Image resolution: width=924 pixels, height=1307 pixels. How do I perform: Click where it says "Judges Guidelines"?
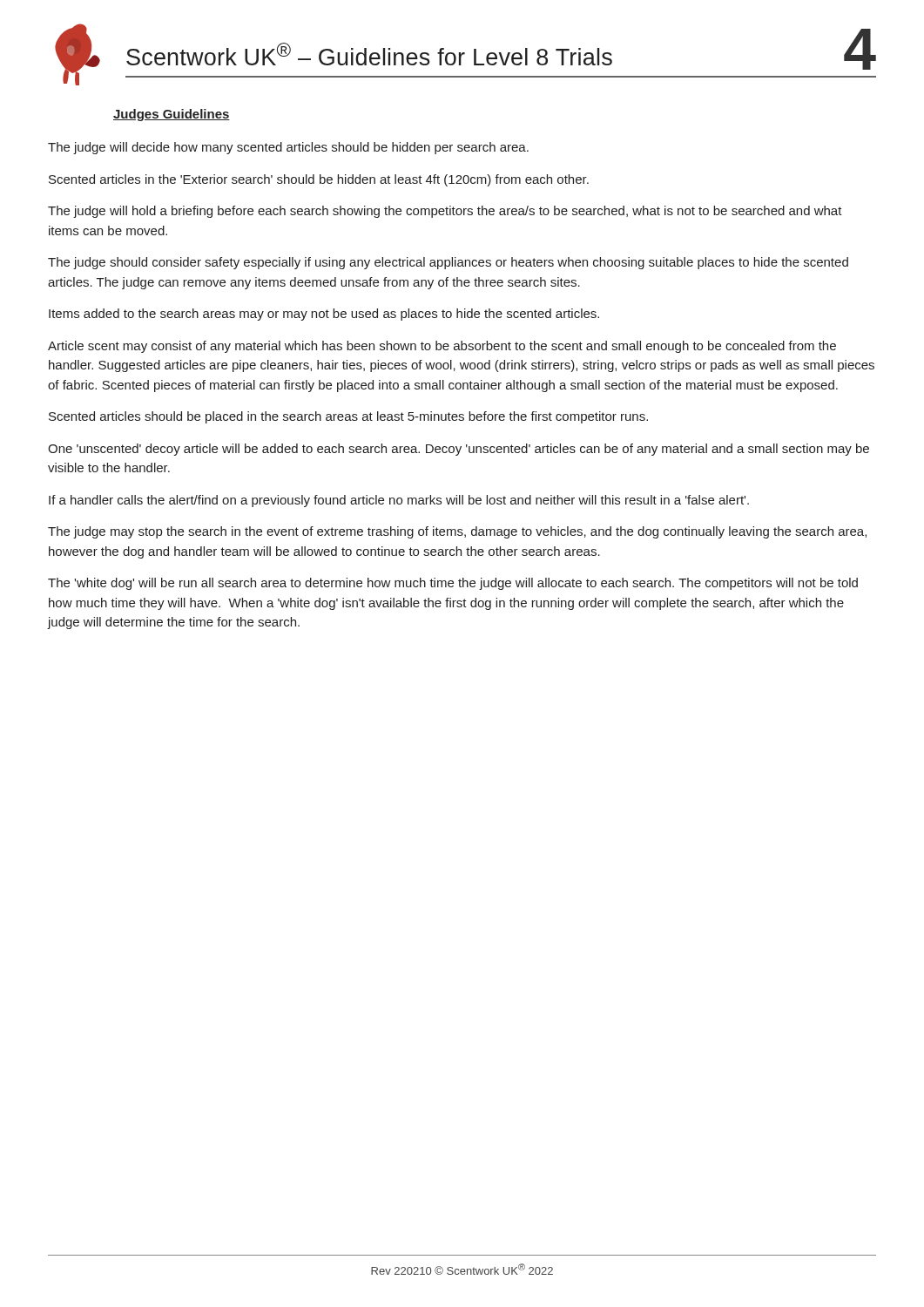click(171, 114)
